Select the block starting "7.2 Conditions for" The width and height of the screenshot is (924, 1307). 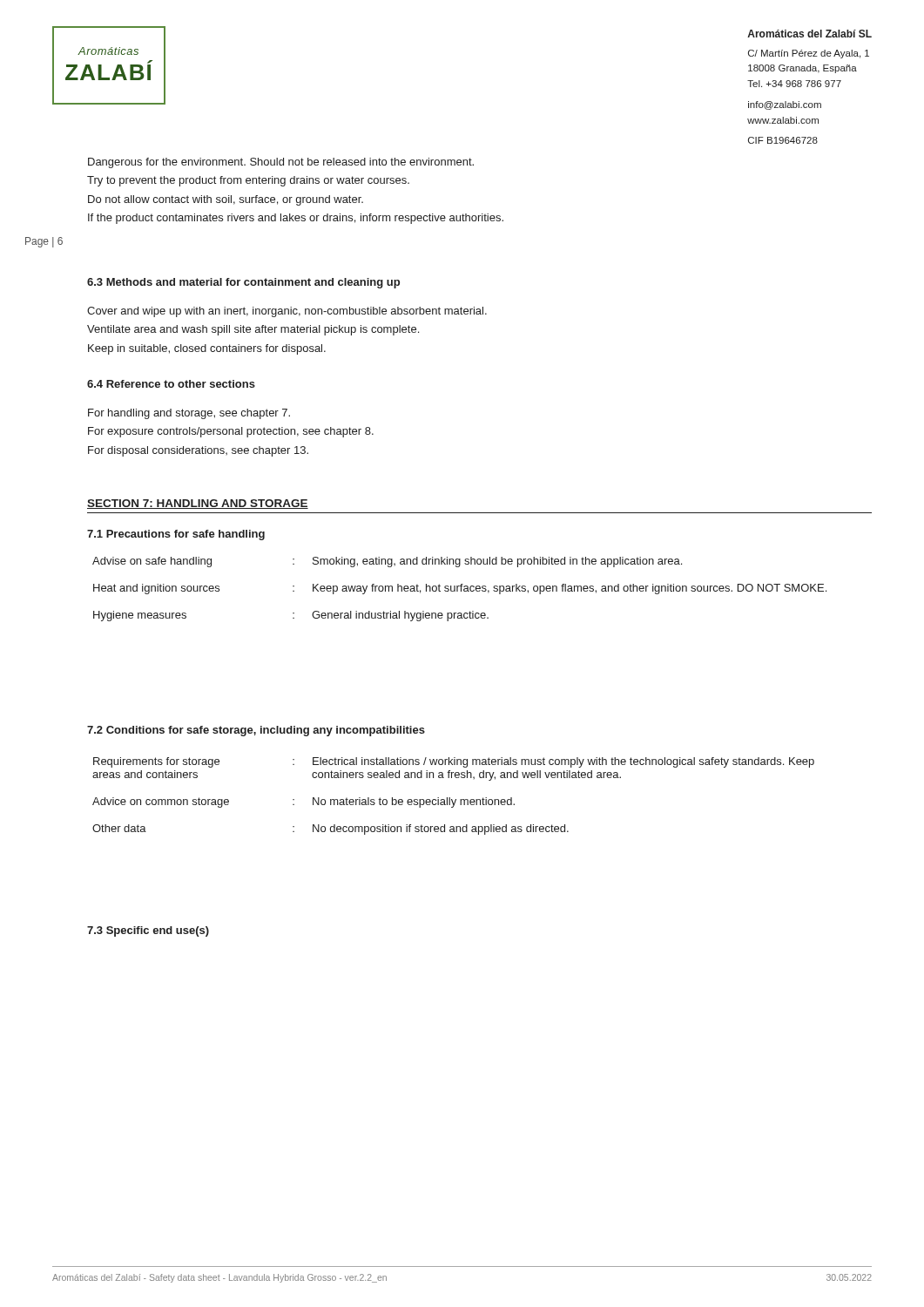(x=256, y=730)
